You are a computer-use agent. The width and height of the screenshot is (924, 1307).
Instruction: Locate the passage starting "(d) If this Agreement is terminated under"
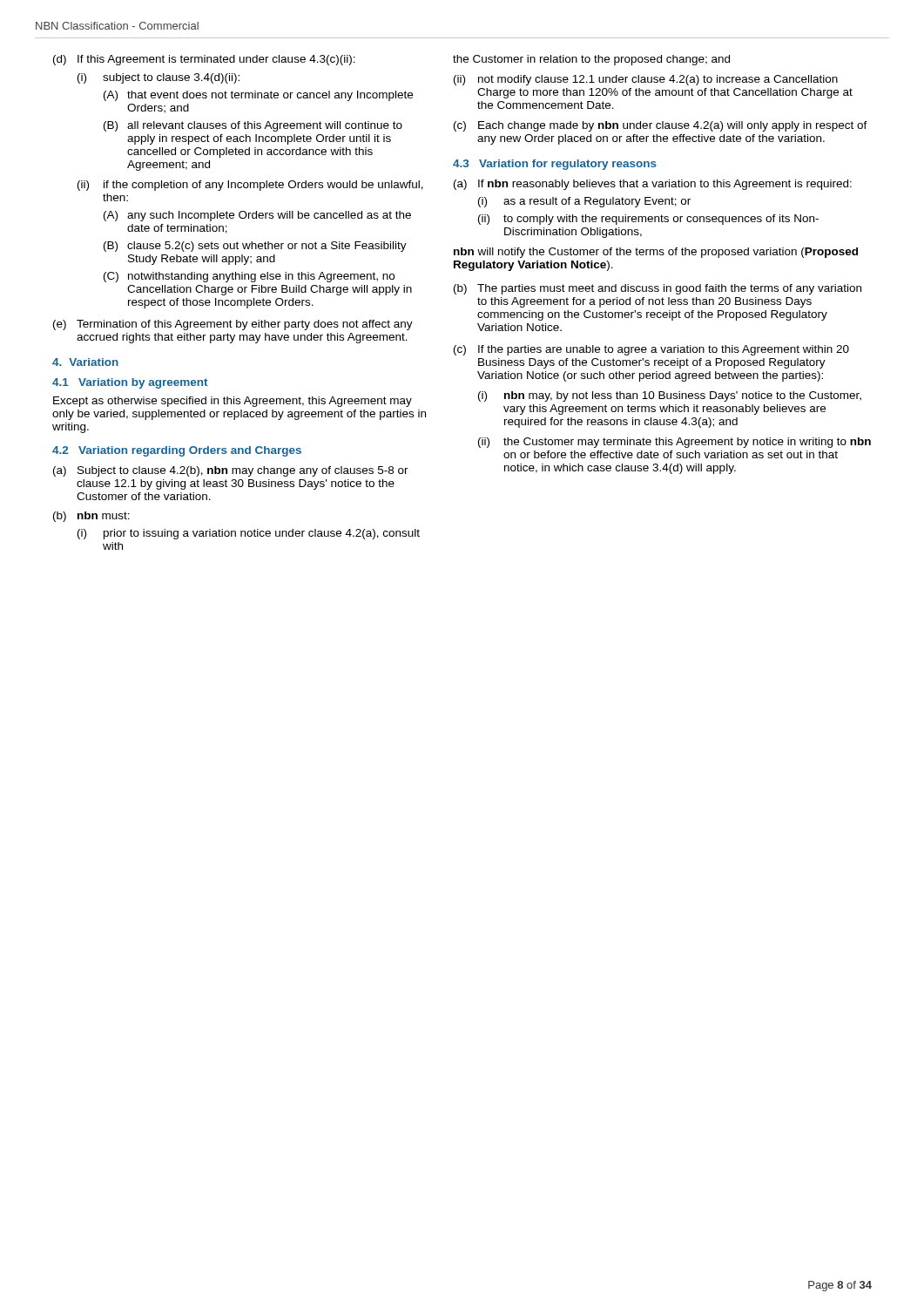[240, 59]
